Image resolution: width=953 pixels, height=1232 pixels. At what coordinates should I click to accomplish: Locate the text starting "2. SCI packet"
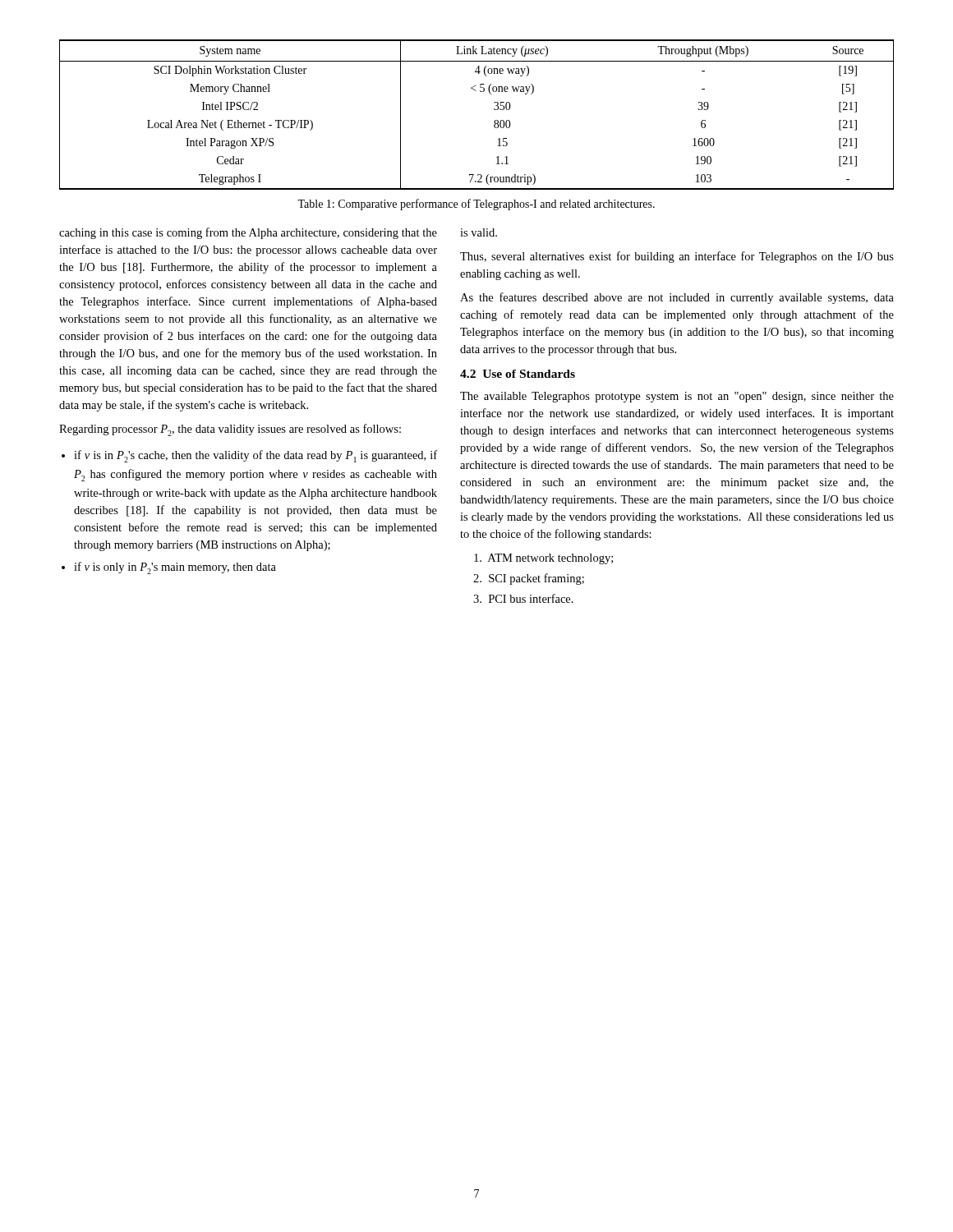coord(529,578)
